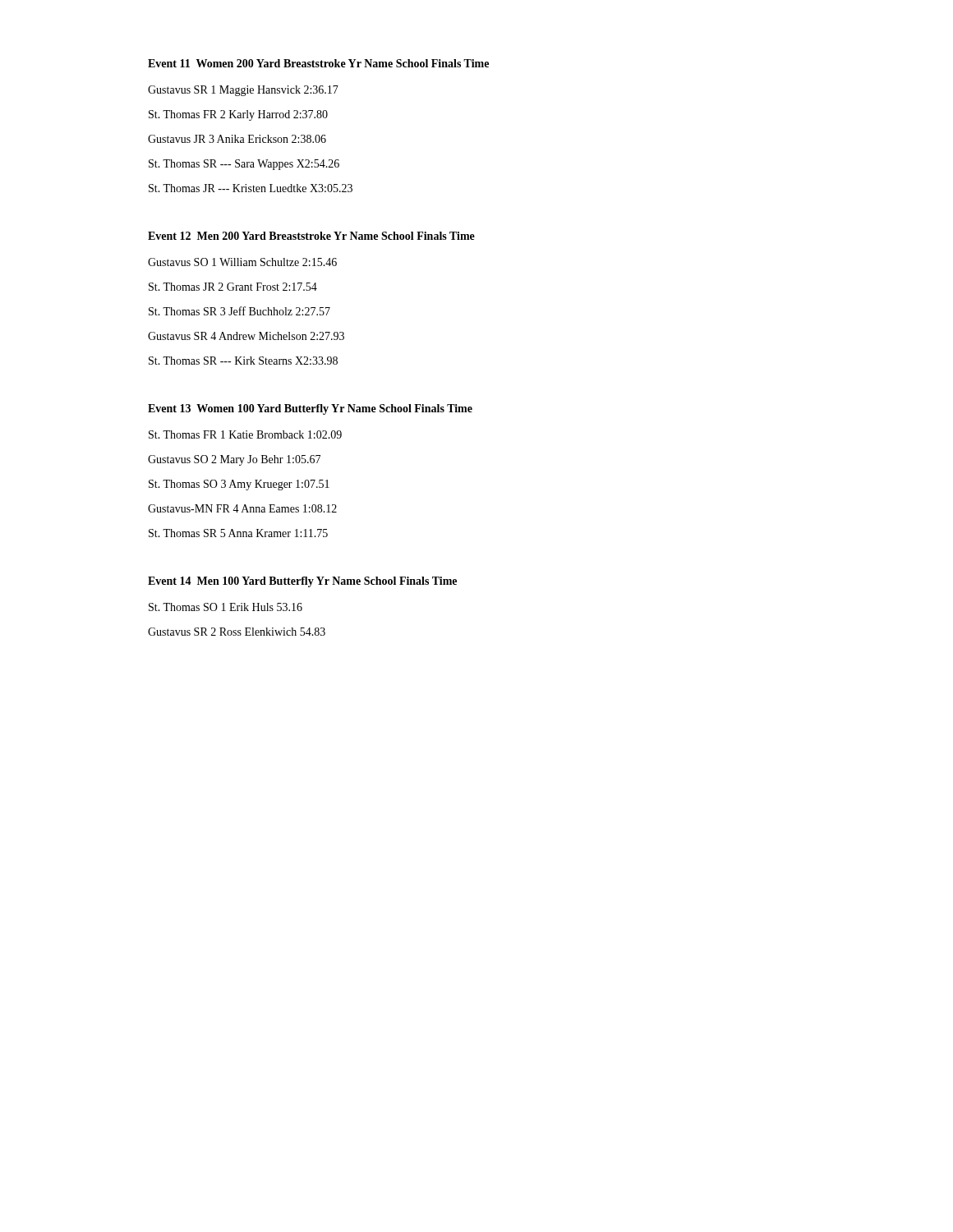The image size is (953, 1232).
Task: Point to the text block starting "Gustavus SO 1 William Schultze 2:15.46"
Action: point(242,262)
